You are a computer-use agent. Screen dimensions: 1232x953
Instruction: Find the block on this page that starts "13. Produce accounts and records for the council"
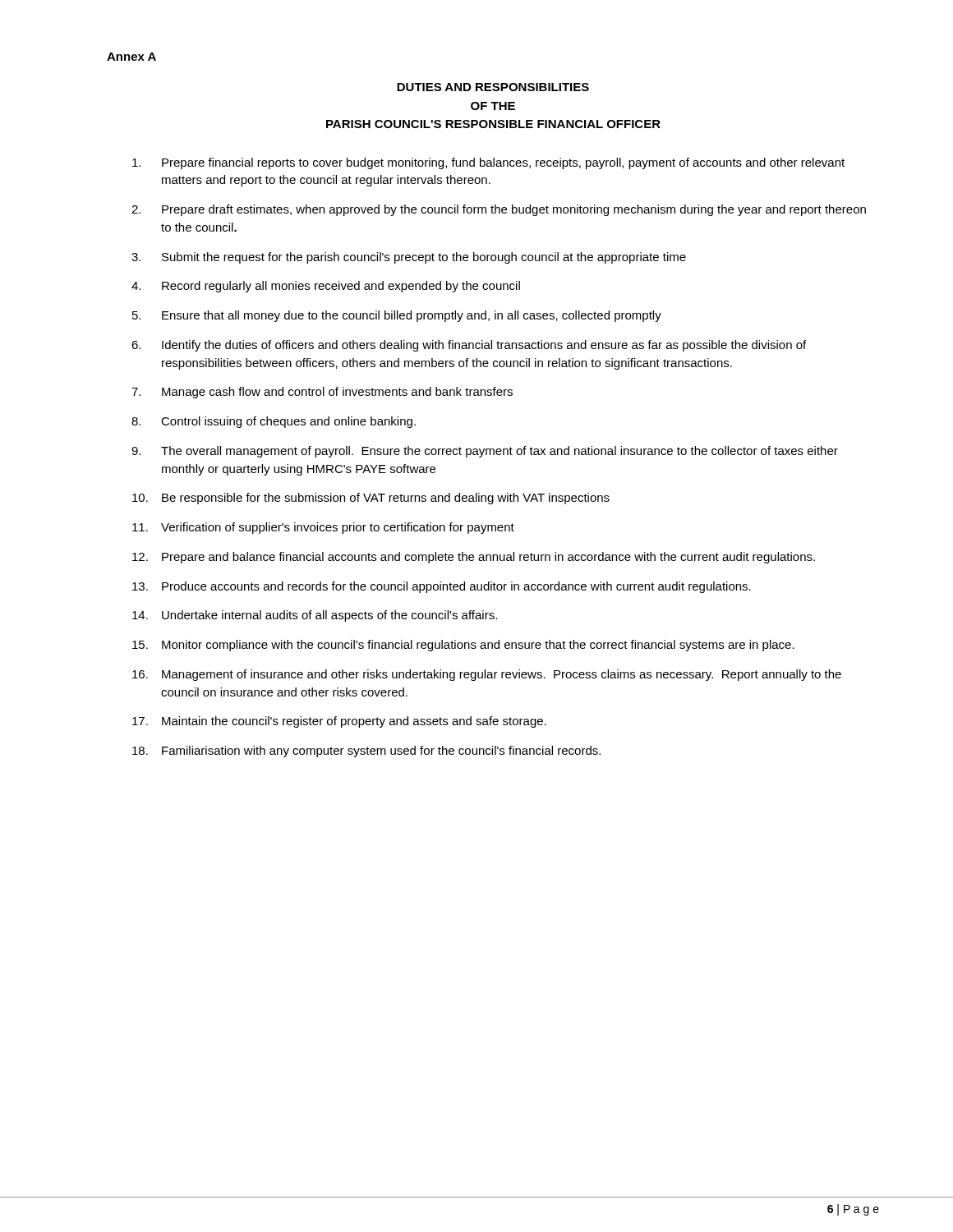(x=505, y=586)
